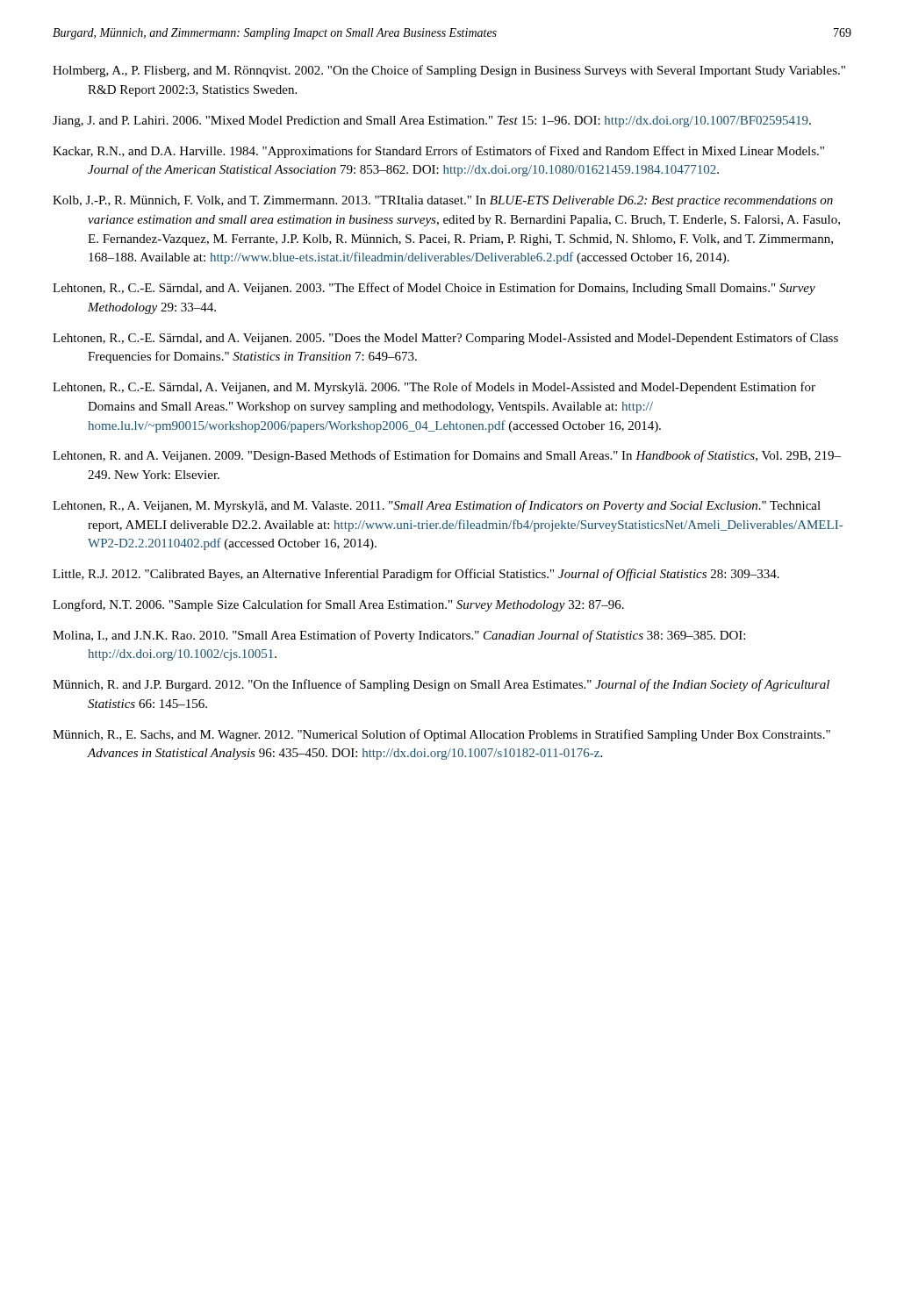Locate the list item with the text "Lehtonen, R., C.-E. Särndal, A. Veijanen, and M."
This screenshot has width=904, height=1316.
click(434, 406)
